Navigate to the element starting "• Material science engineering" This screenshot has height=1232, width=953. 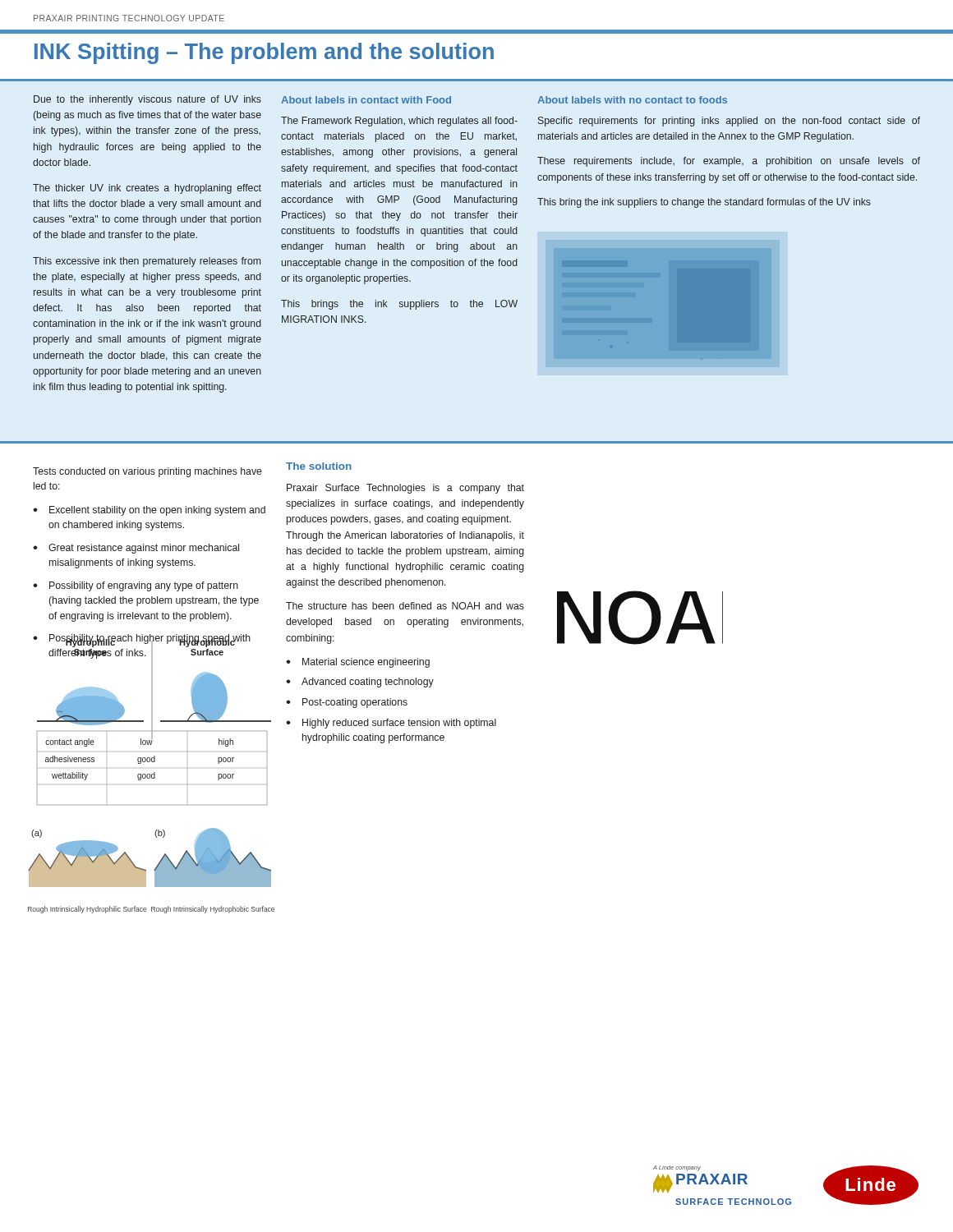[358, 662]
